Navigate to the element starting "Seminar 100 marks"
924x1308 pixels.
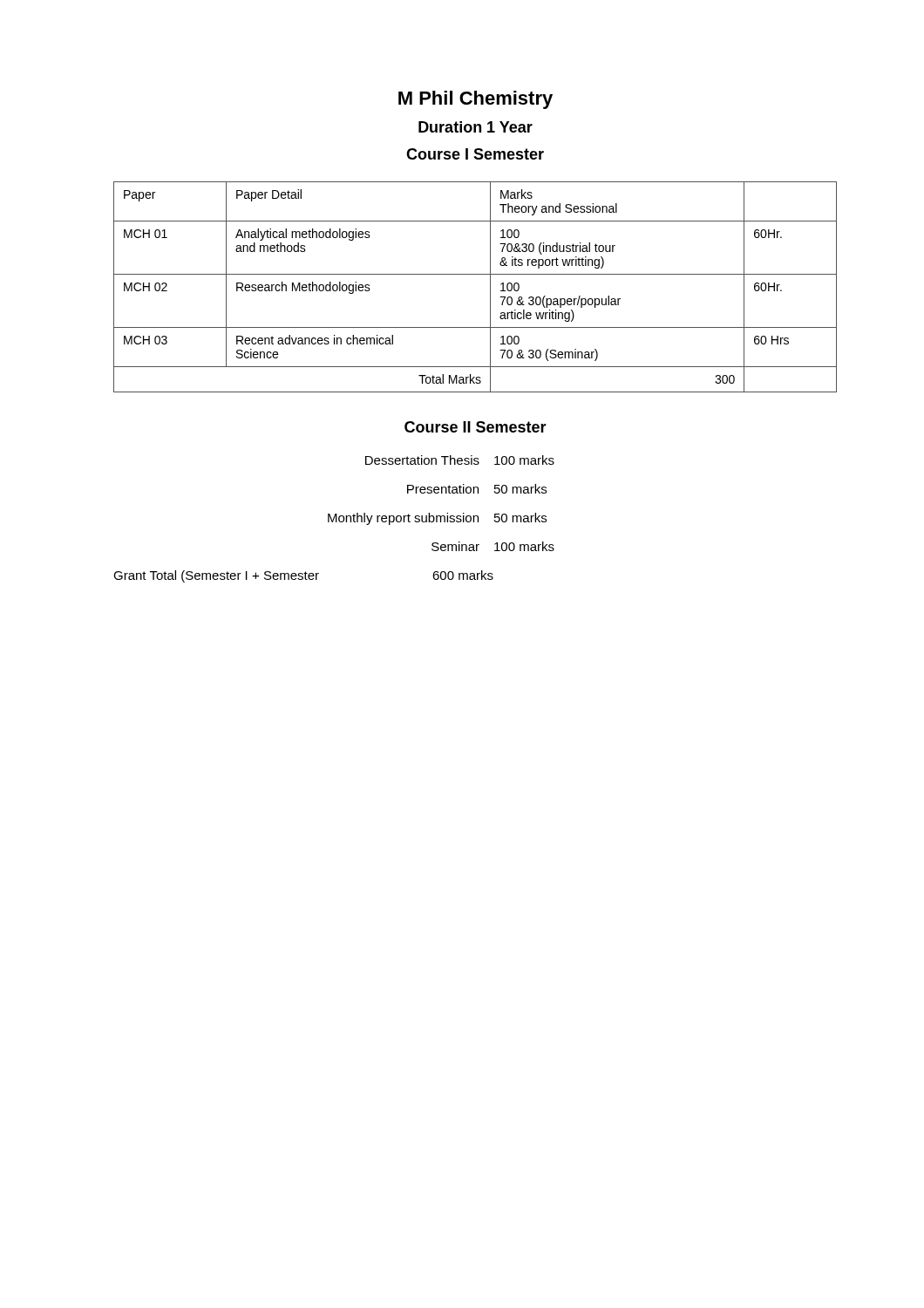click(493, 546)
